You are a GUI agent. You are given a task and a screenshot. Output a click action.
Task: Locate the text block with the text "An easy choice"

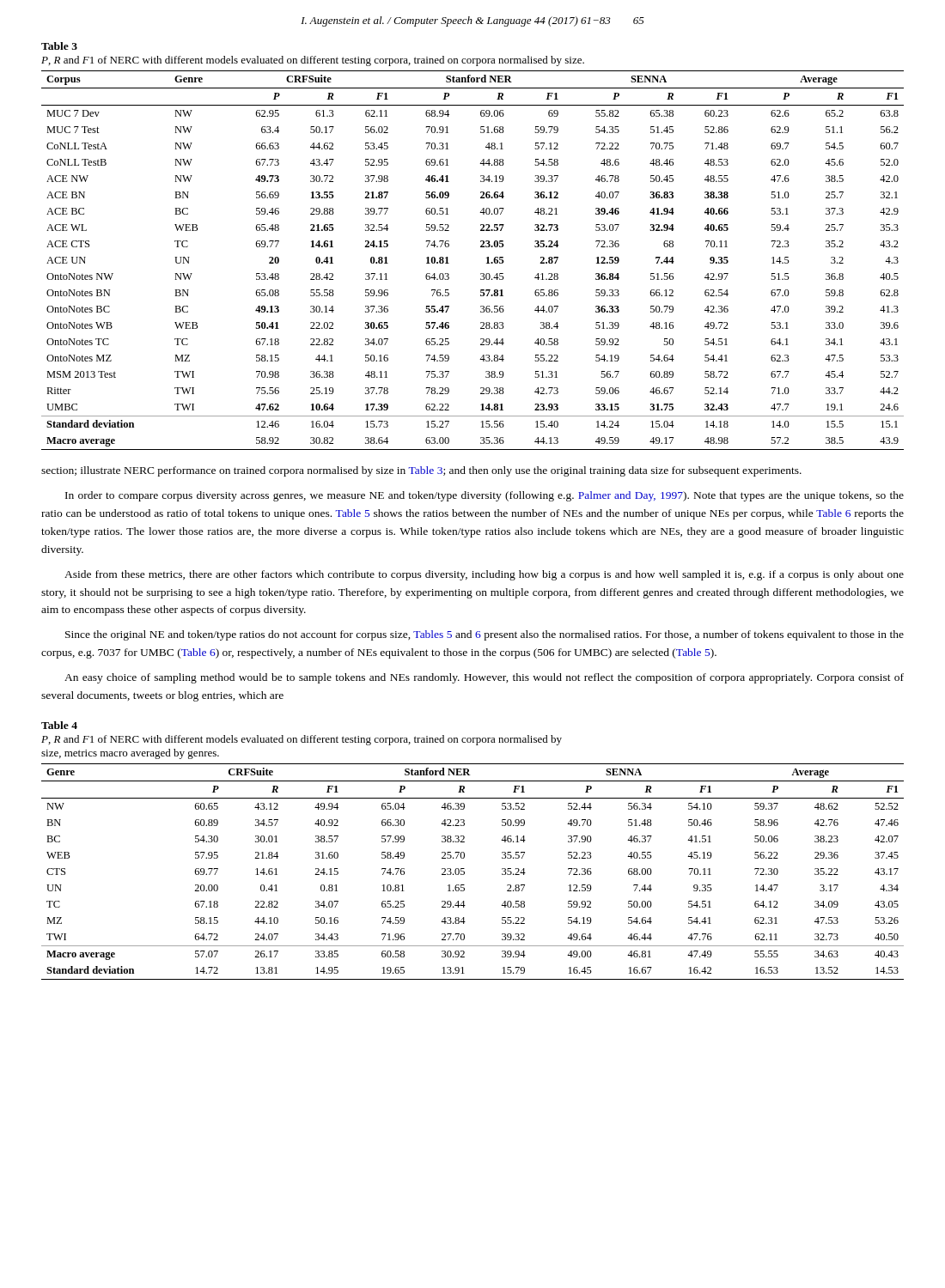[x=472, y=686]
